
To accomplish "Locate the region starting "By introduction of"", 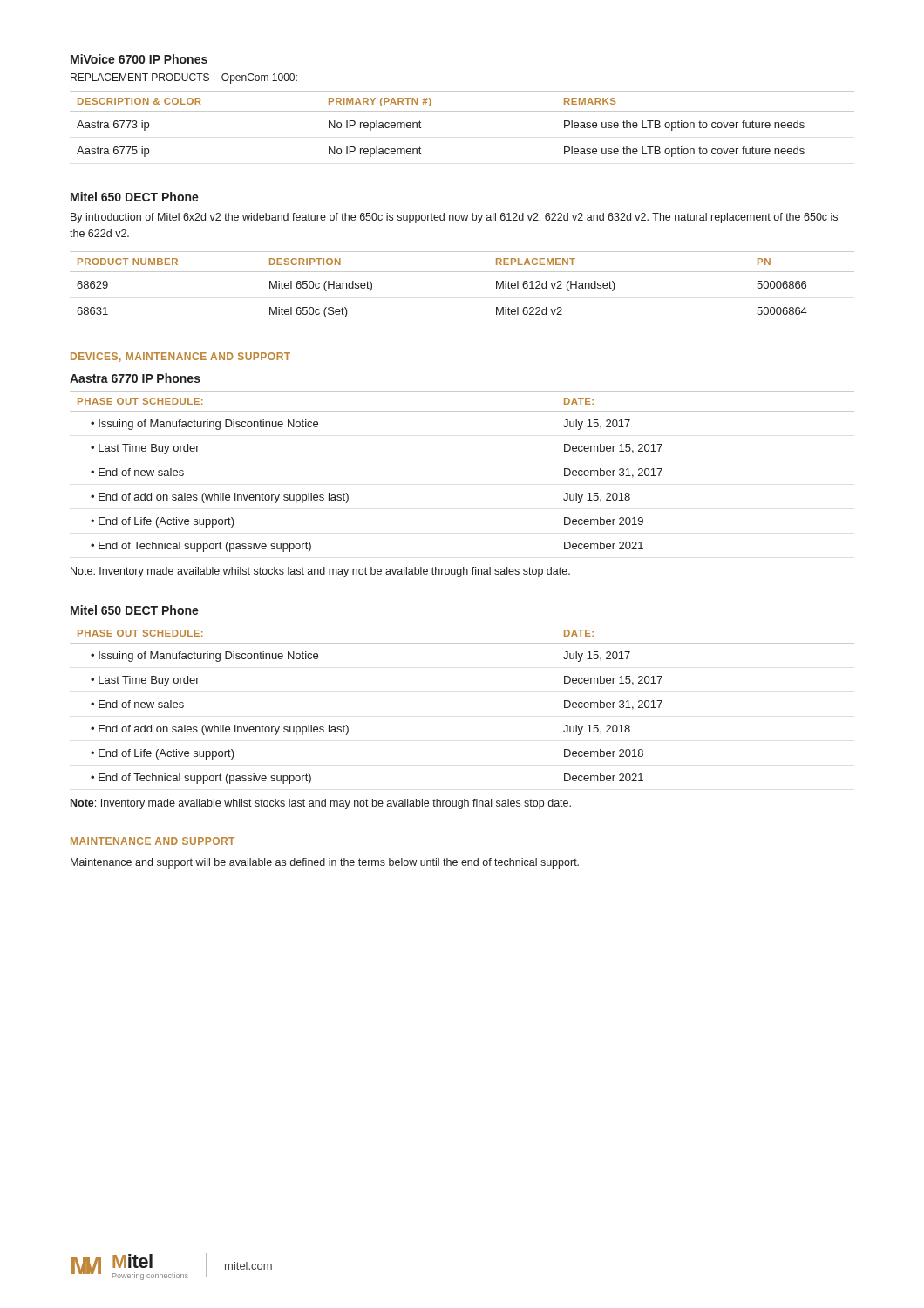I will pos(454,225).
